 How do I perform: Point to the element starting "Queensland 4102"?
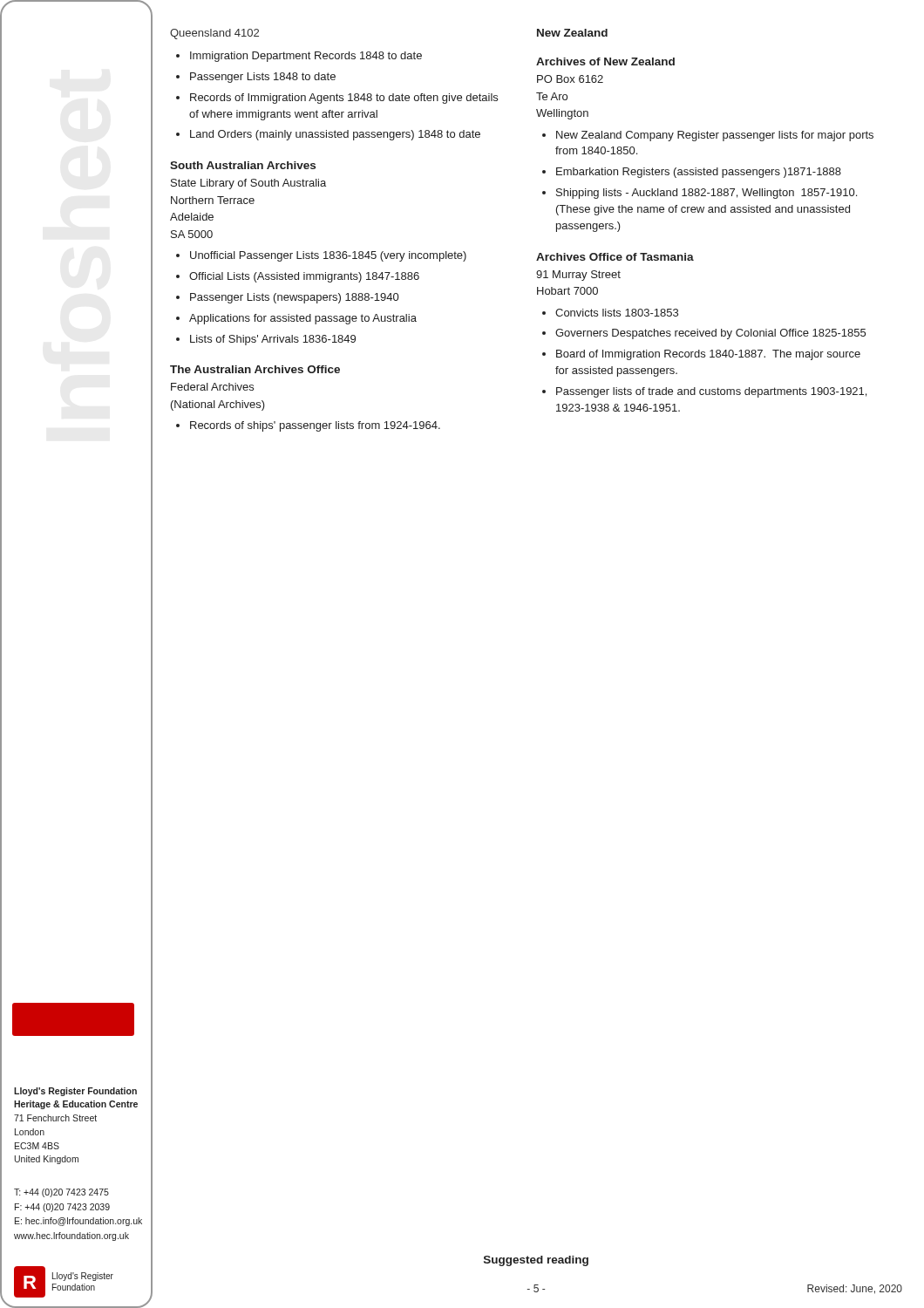[215, 33]
